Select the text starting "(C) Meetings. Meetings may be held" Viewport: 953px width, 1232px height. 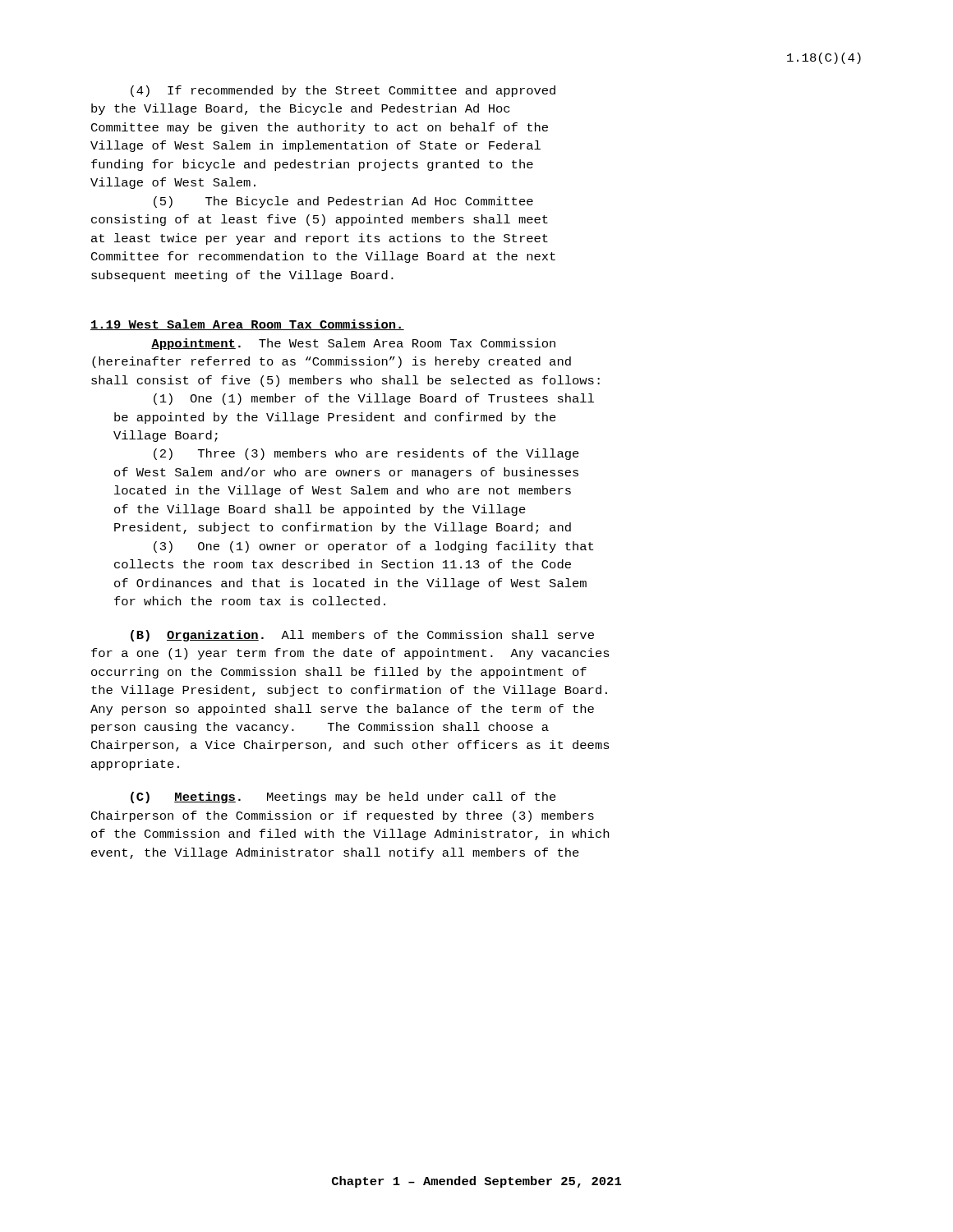click(350, 826)
